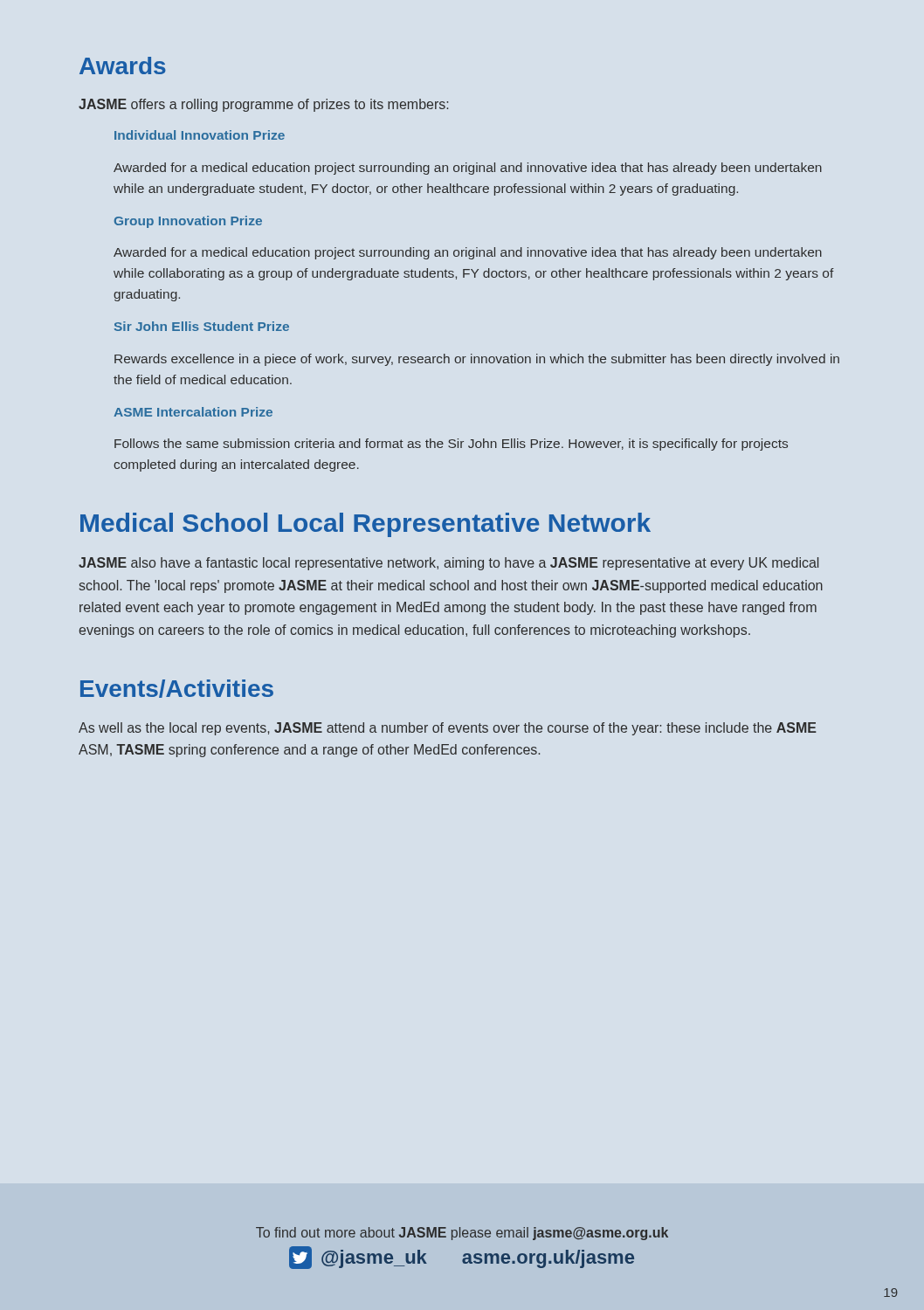Click on the section header containing "ASME Intercalation Prize"
Screen dimensions: 1310x924
193,412
